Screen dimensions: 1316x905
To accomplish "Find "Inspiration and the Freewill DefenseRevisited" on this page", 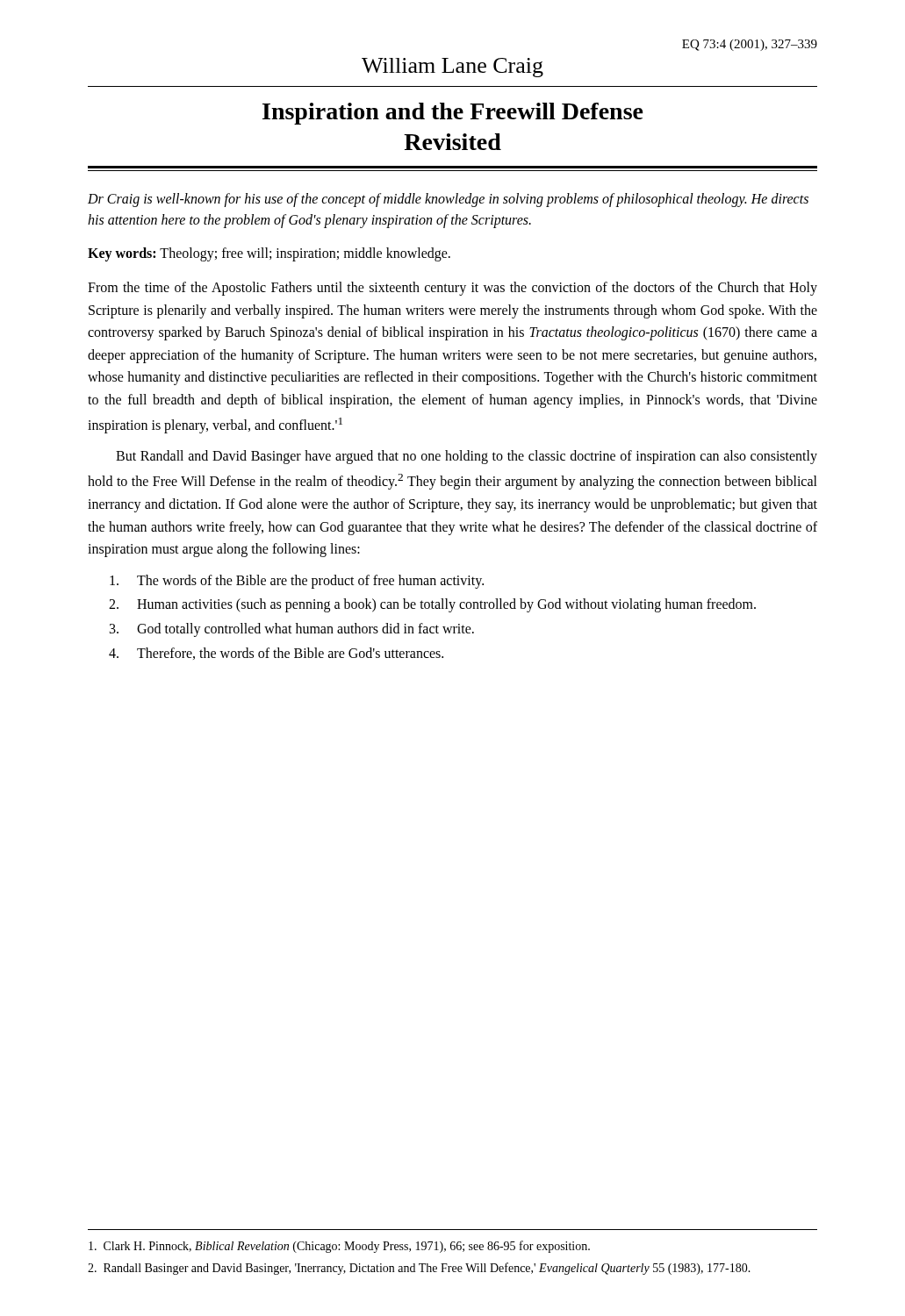I will [452, 126].
